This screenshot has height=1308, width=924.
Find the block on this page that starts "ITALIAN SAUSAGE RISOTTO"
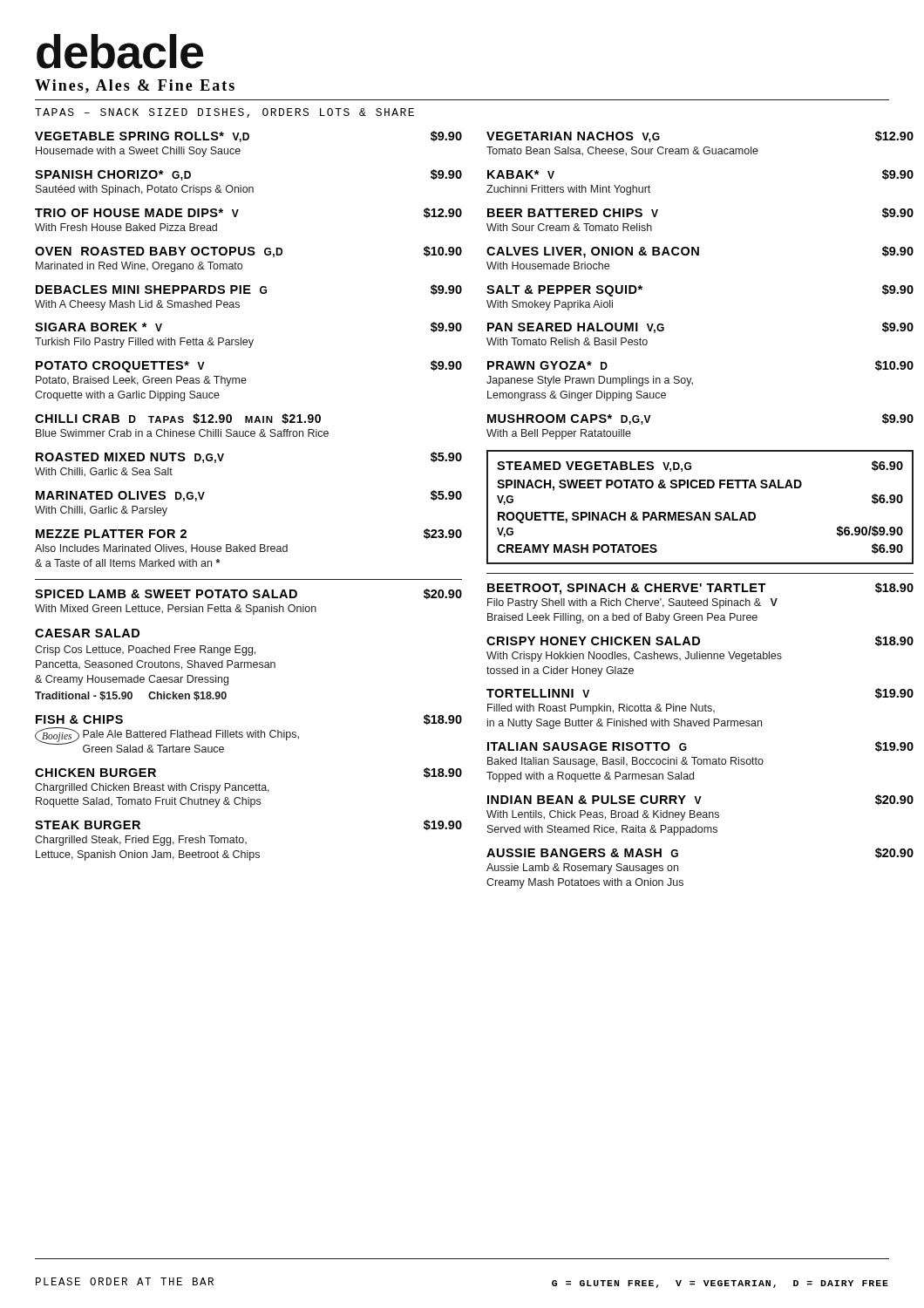[700, 762]
